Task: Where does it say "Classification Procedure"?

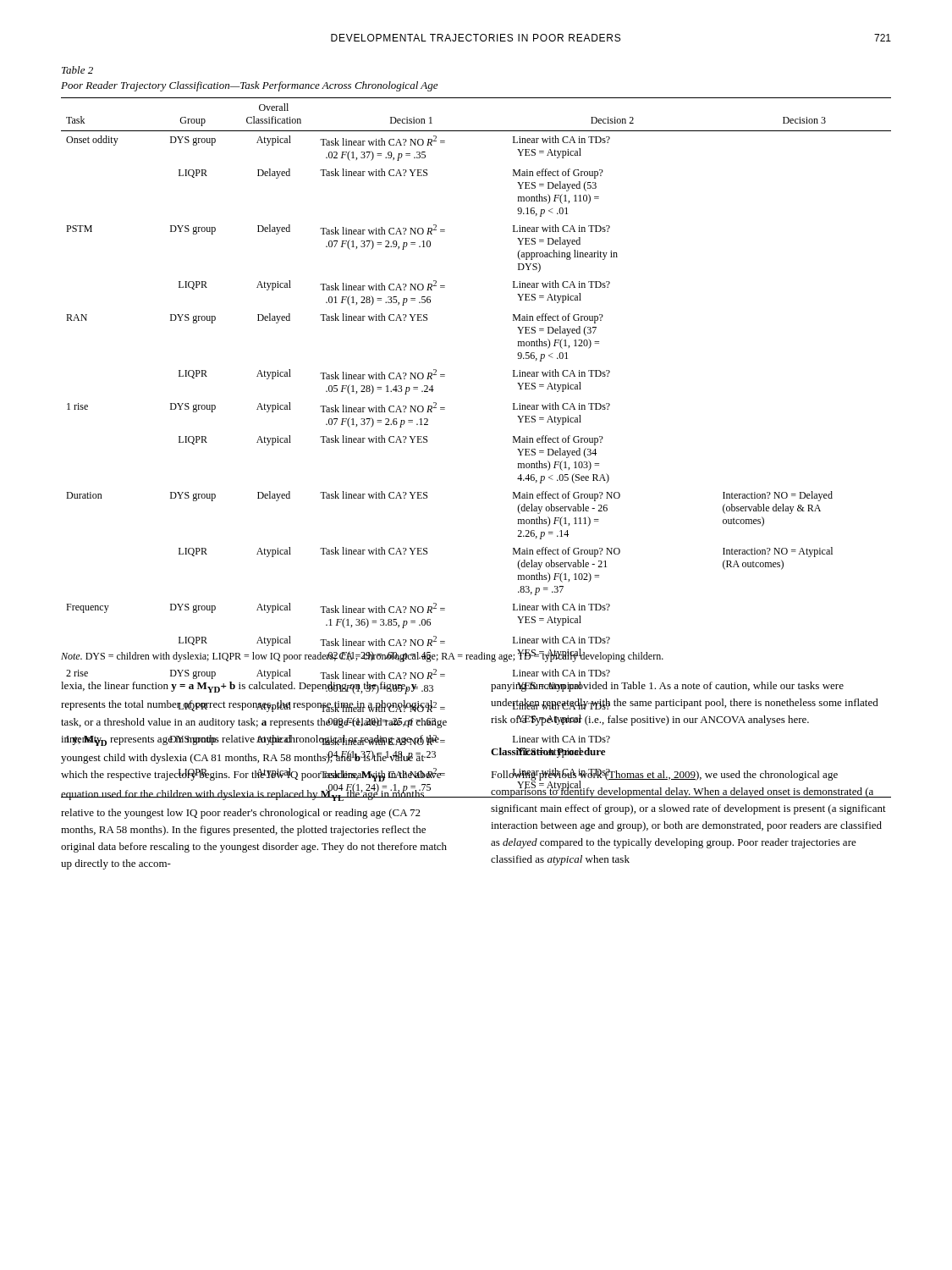Action: pyautogui.click(x=548, y=752)
